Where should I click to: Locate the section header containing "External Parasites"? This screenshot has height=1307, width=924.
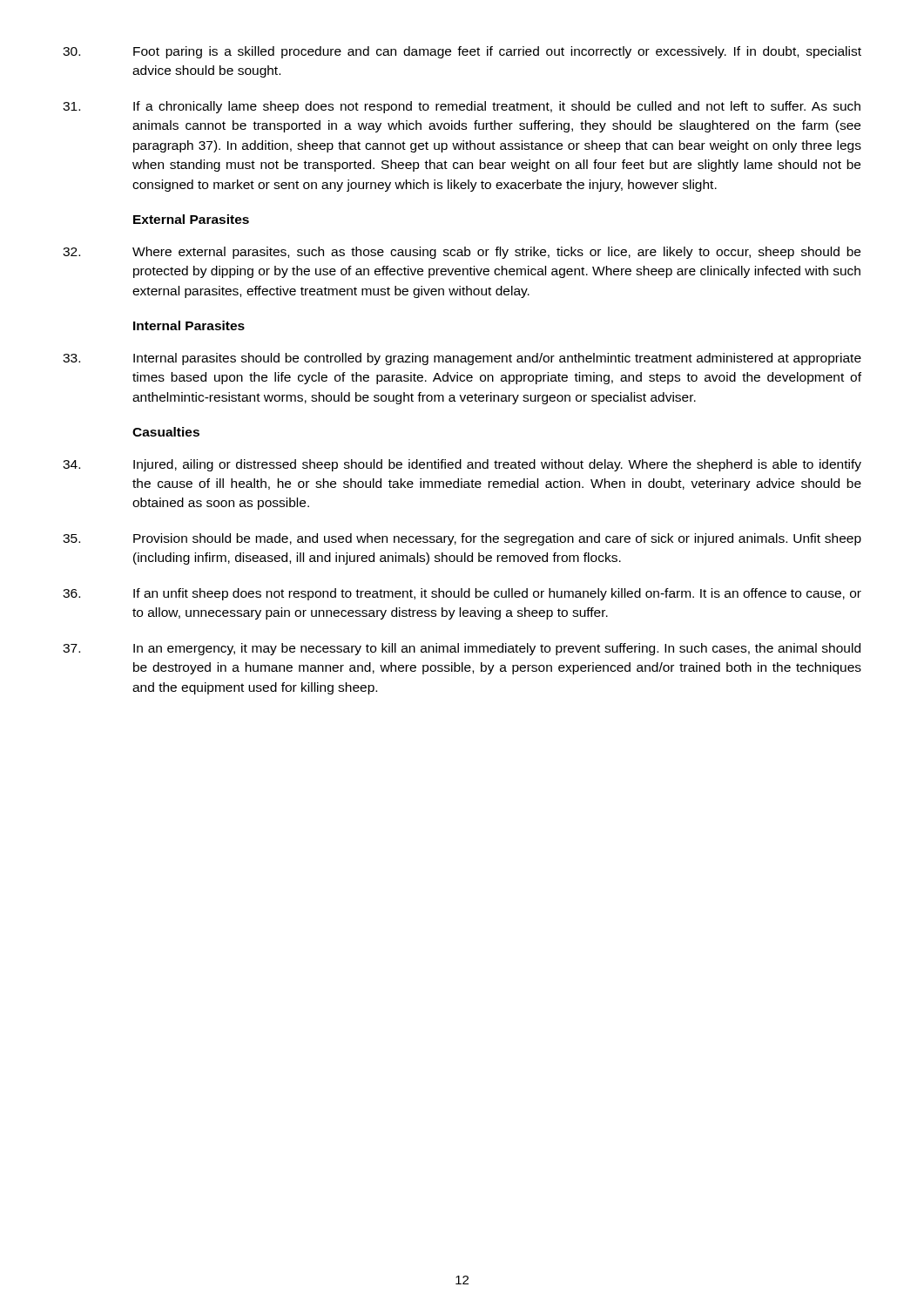pyautogui.click(x=191, y=219)
